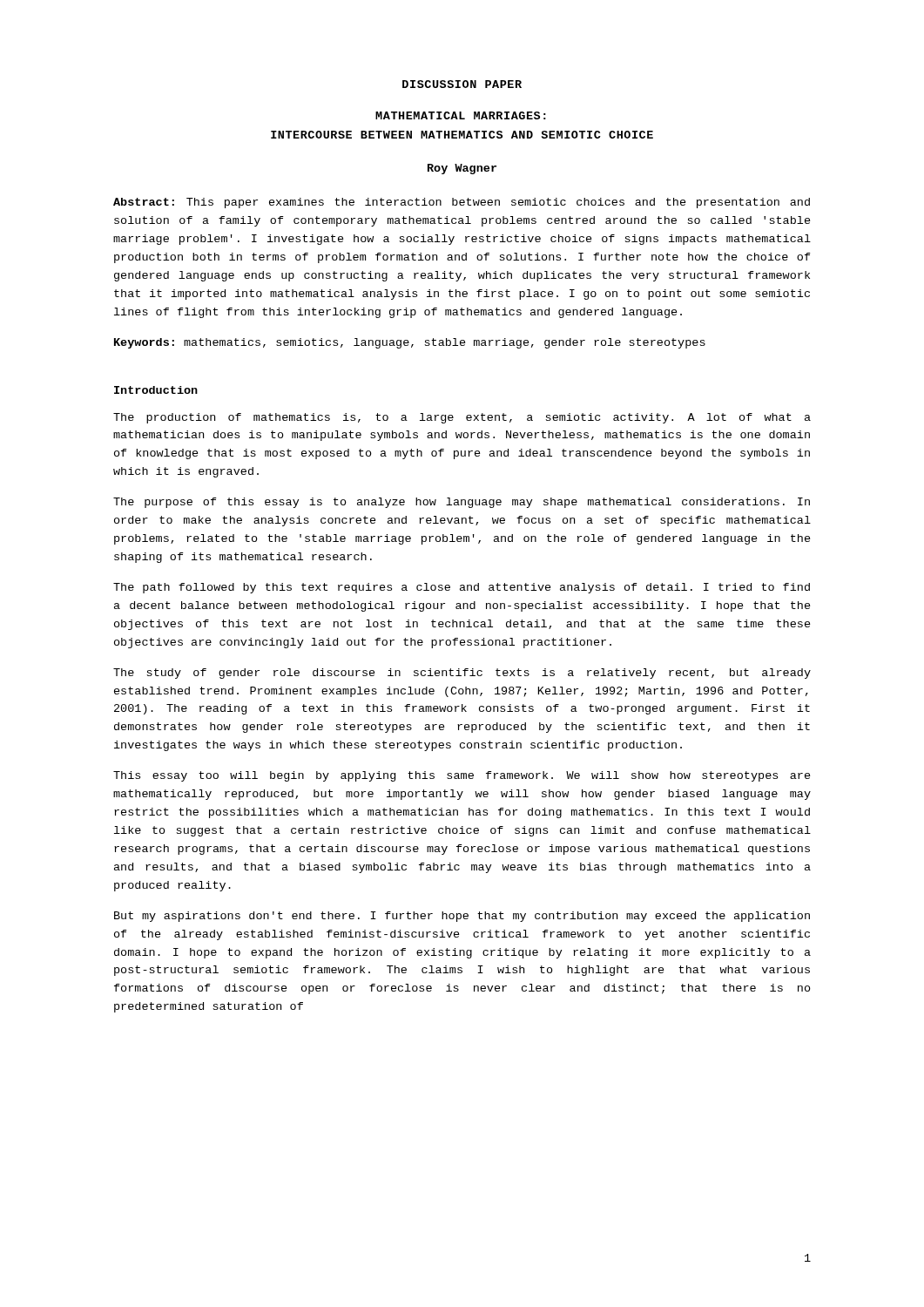Click on the title containing "MATHEMATICAL MARRIAGES: INTERCOURSE"
The height and width of the screenshot is (1307, 924).
coord(462,126)
